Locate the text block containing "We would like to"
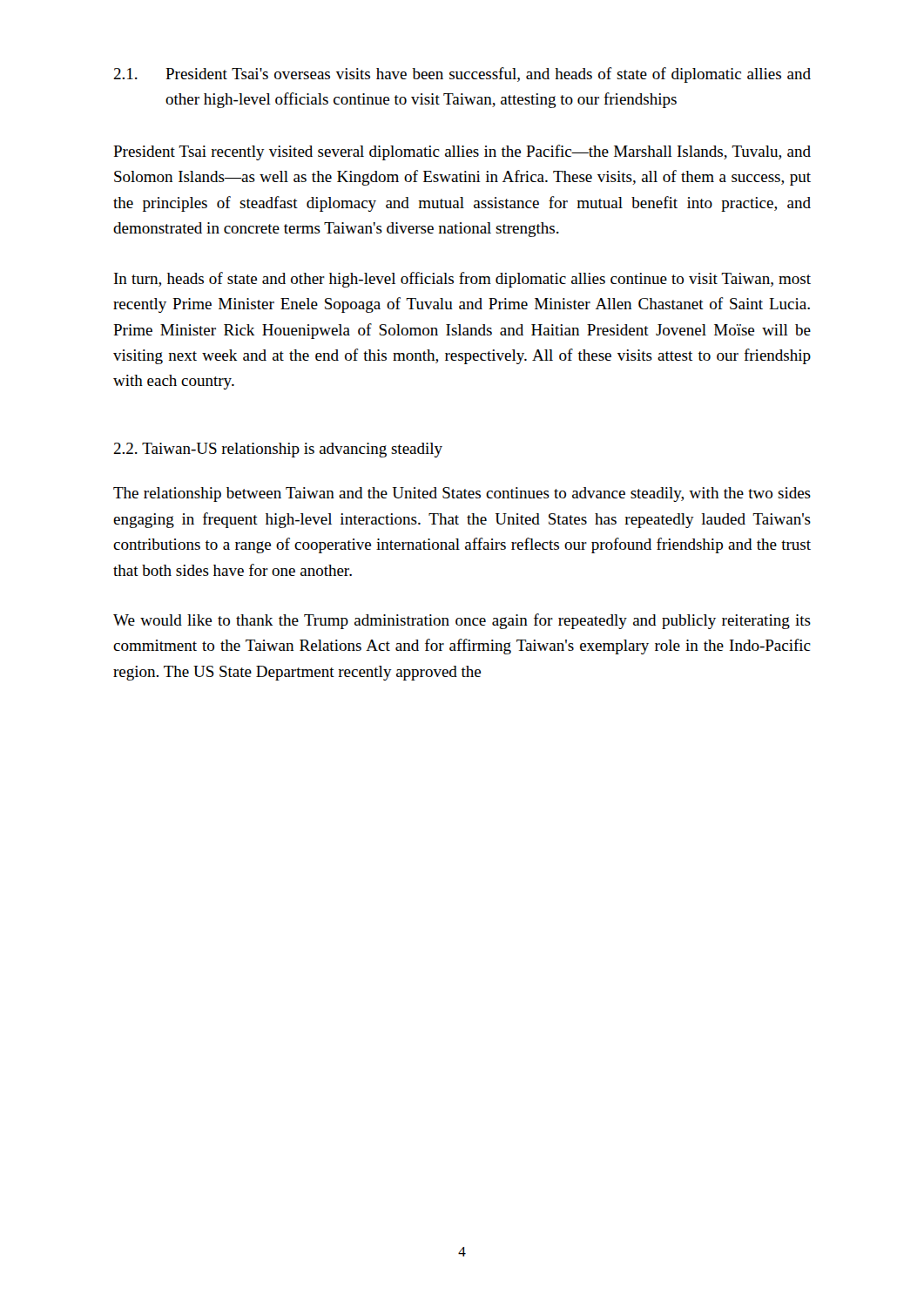 pos(462,646)
